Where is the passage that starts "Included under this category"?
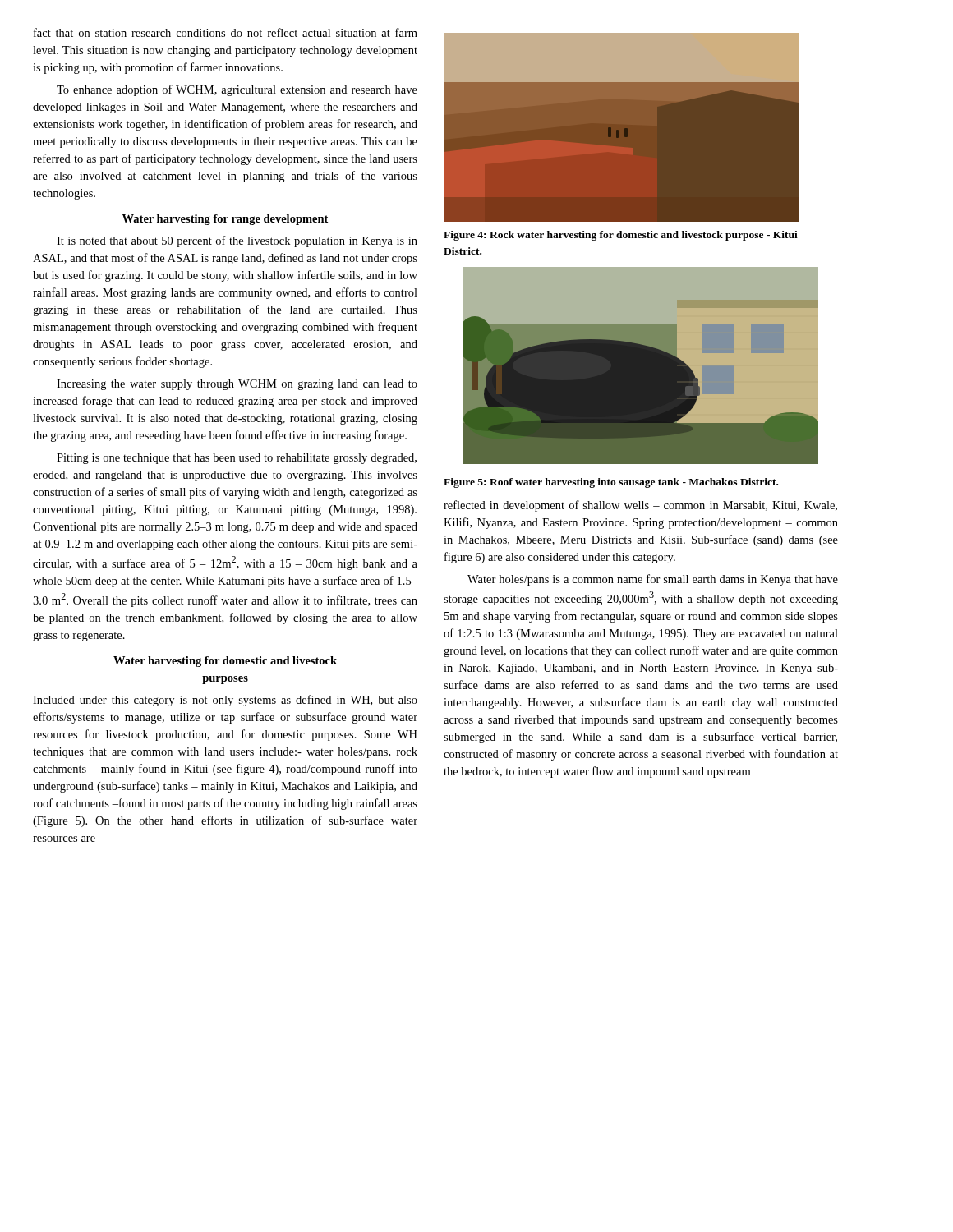 pos(225,769)
